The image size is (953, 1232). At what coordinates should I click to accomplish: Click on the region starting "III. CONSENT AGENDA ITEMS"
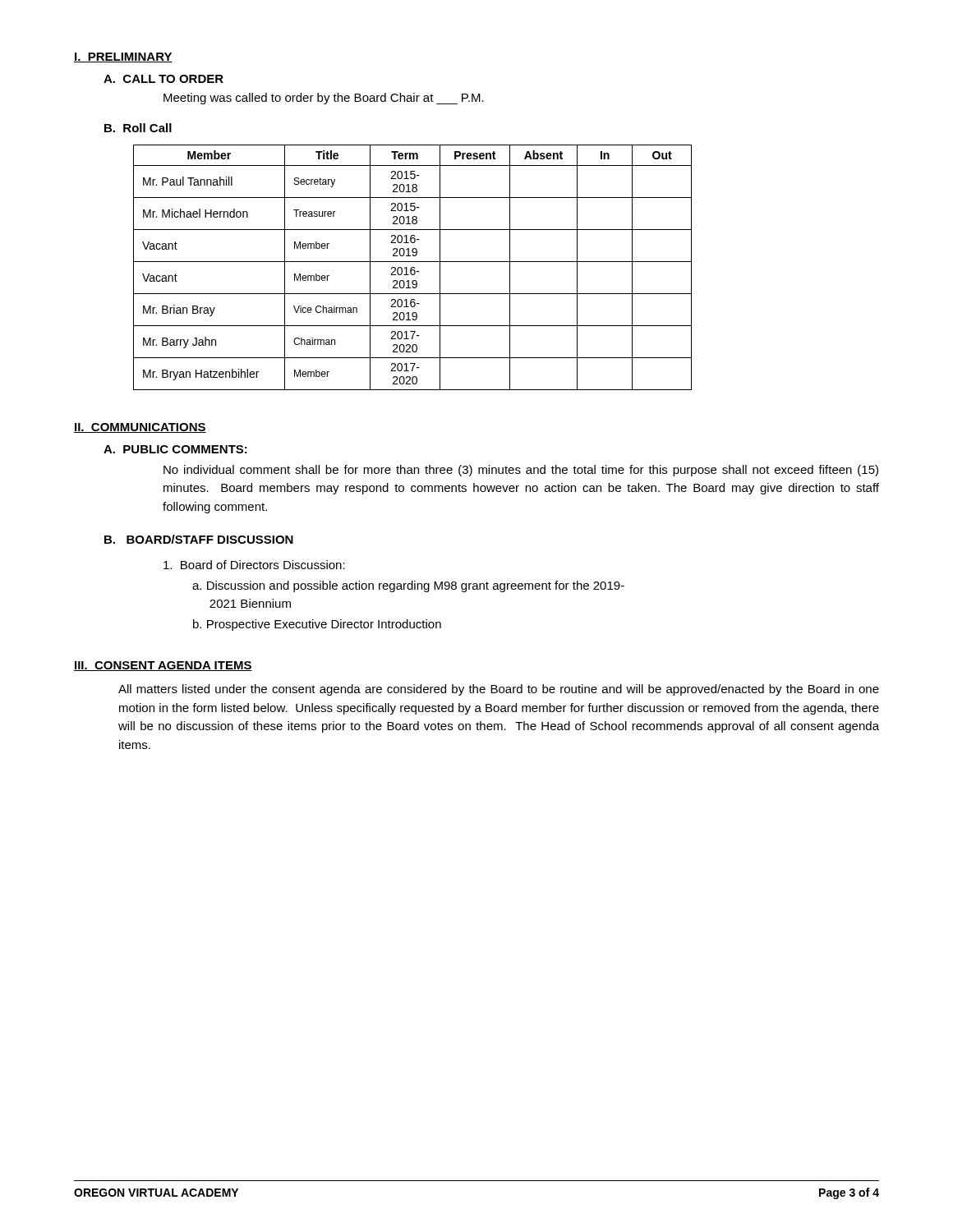click(163, 665)
